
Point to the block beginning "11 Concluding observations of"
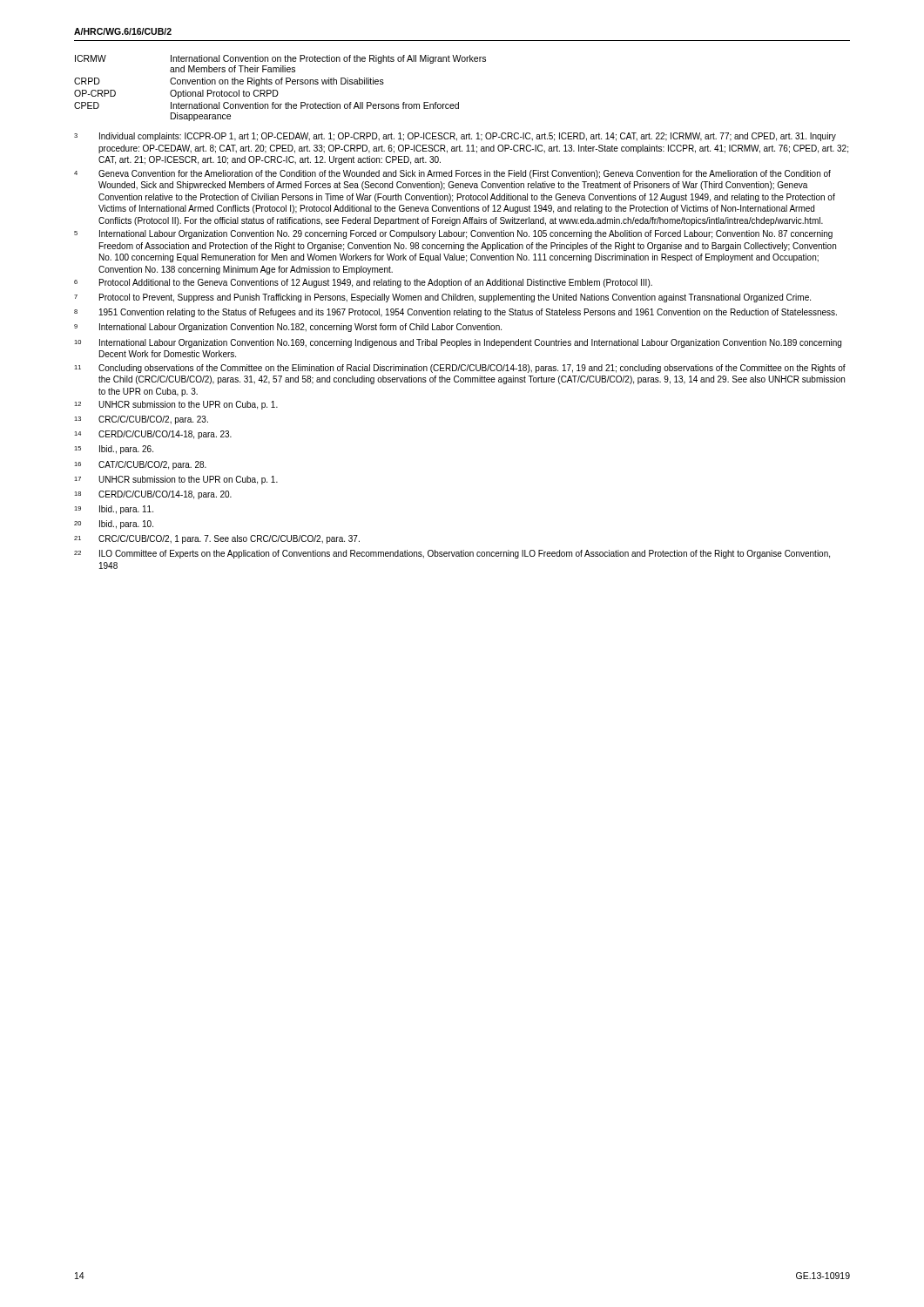tap(462, 380)
